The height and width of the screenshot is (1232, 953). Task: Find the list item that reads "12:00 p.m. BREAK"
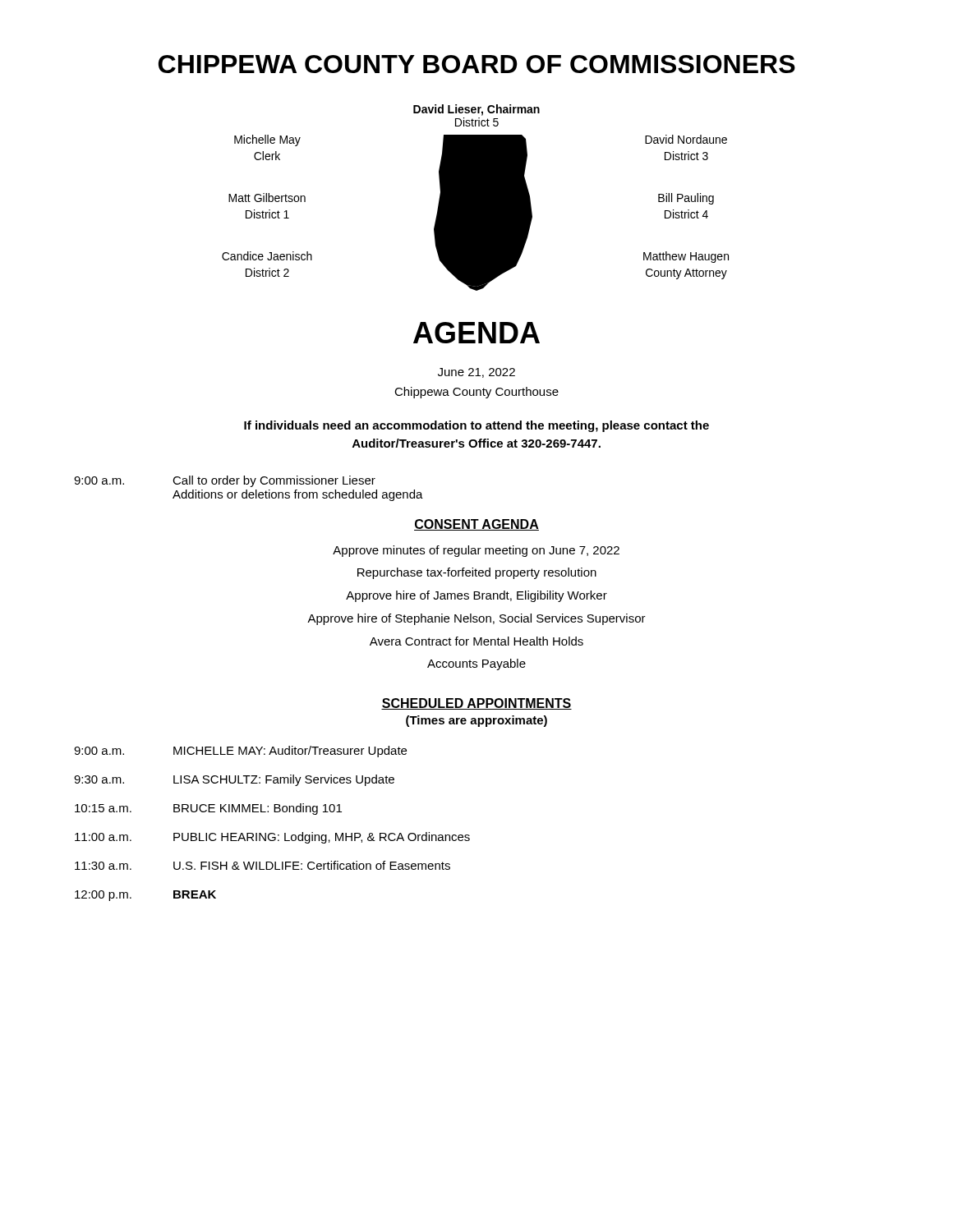click(x=100, y=896)
